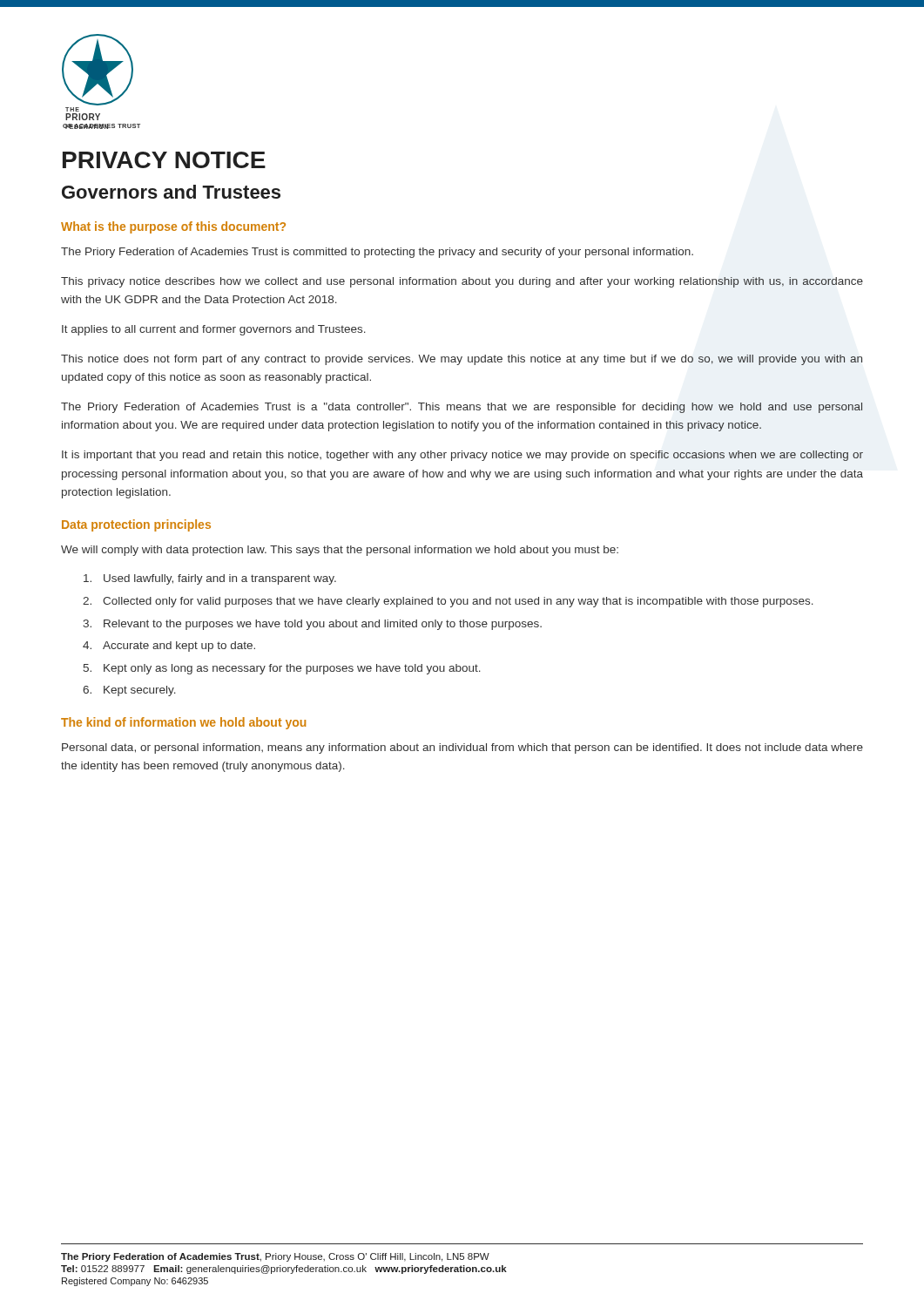924x1307 pixels.
Task: Locate the text block that says "Personal data, or"
Action: pyautogui.click(x=462, y=756)
